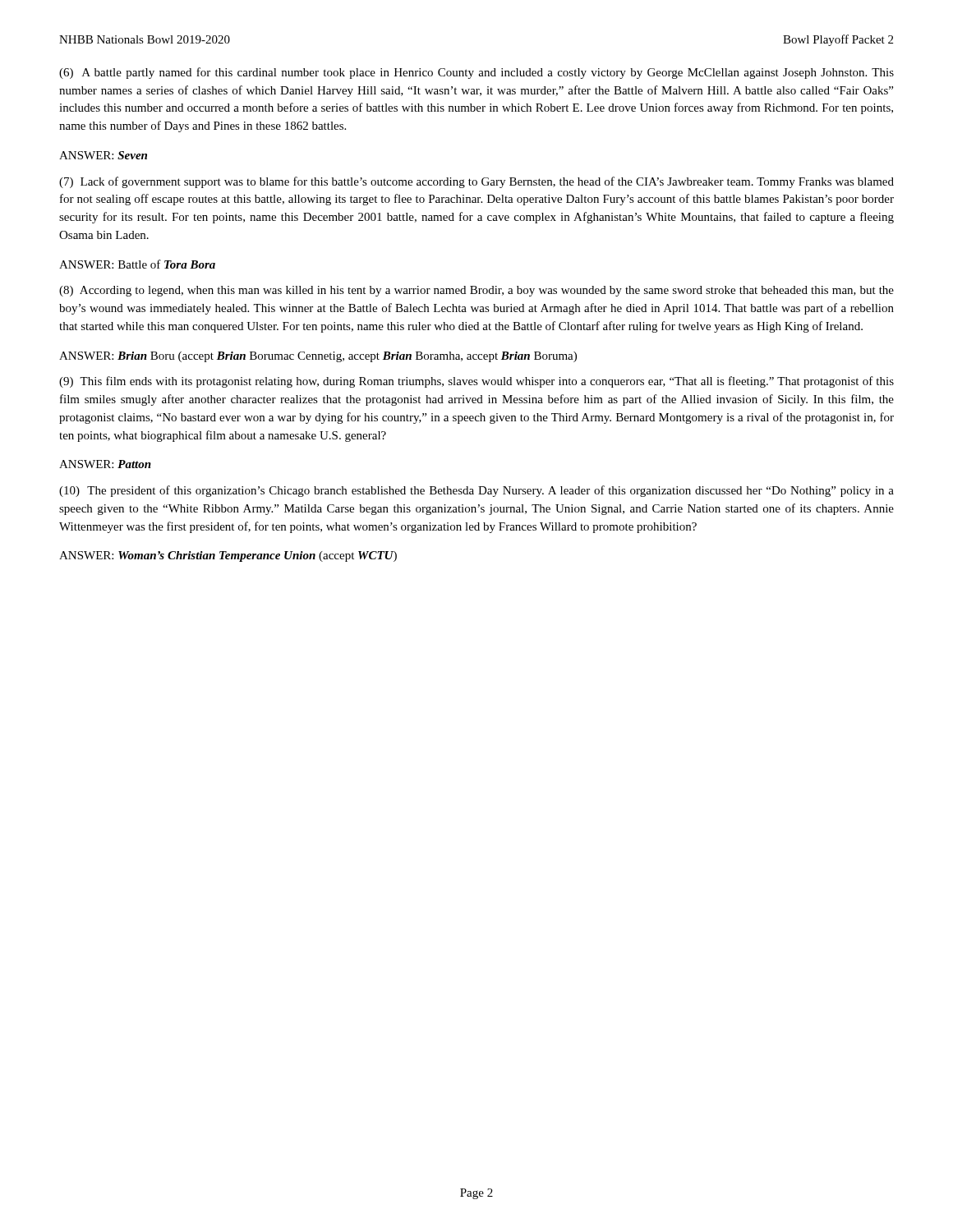Point to the block beginning "(6) A battle partly named for this cardinal"

(476, 100)
